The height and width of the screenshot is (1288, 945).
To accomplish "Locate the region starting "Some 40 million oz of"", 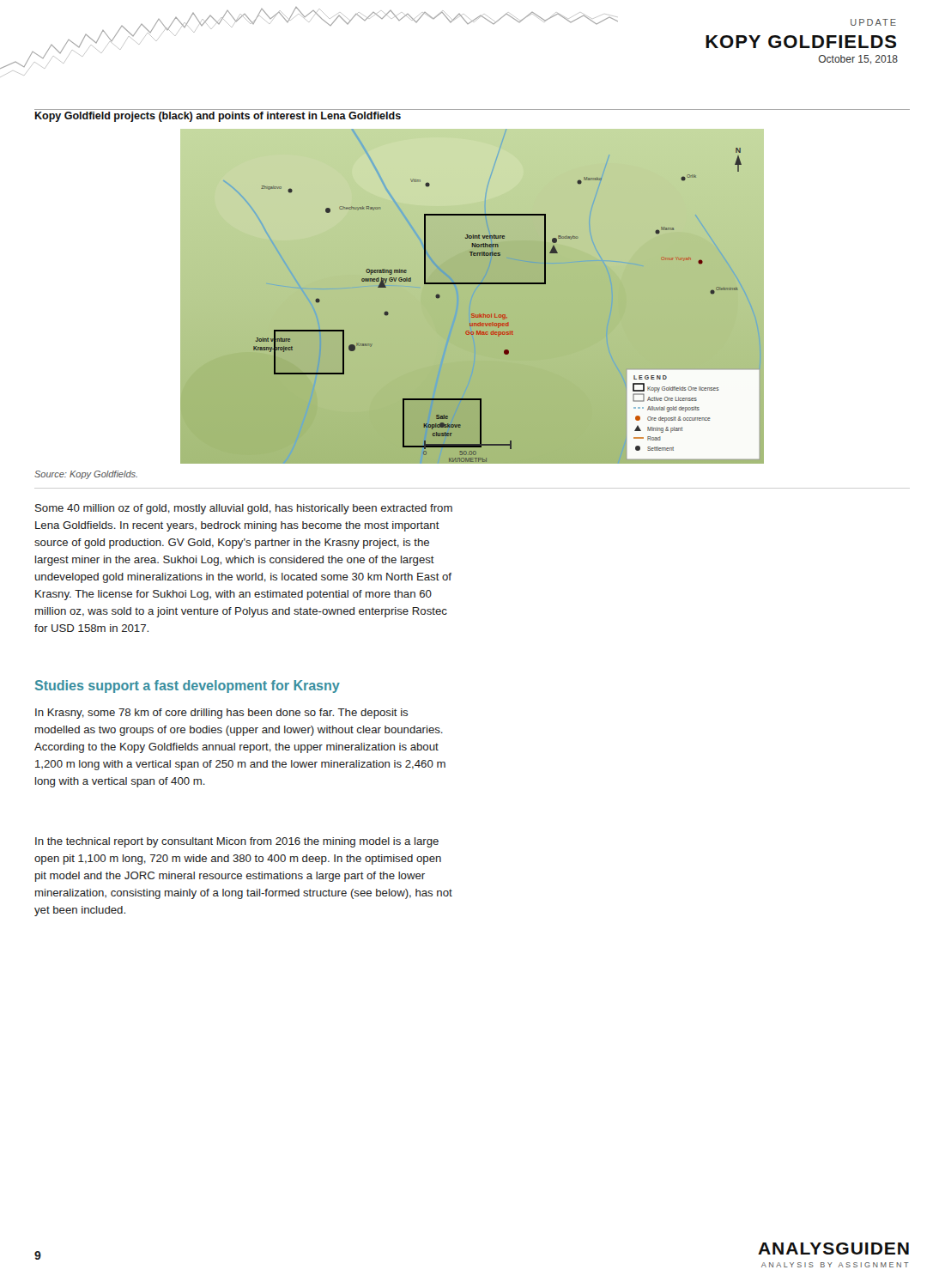I will tap(244, 568).
